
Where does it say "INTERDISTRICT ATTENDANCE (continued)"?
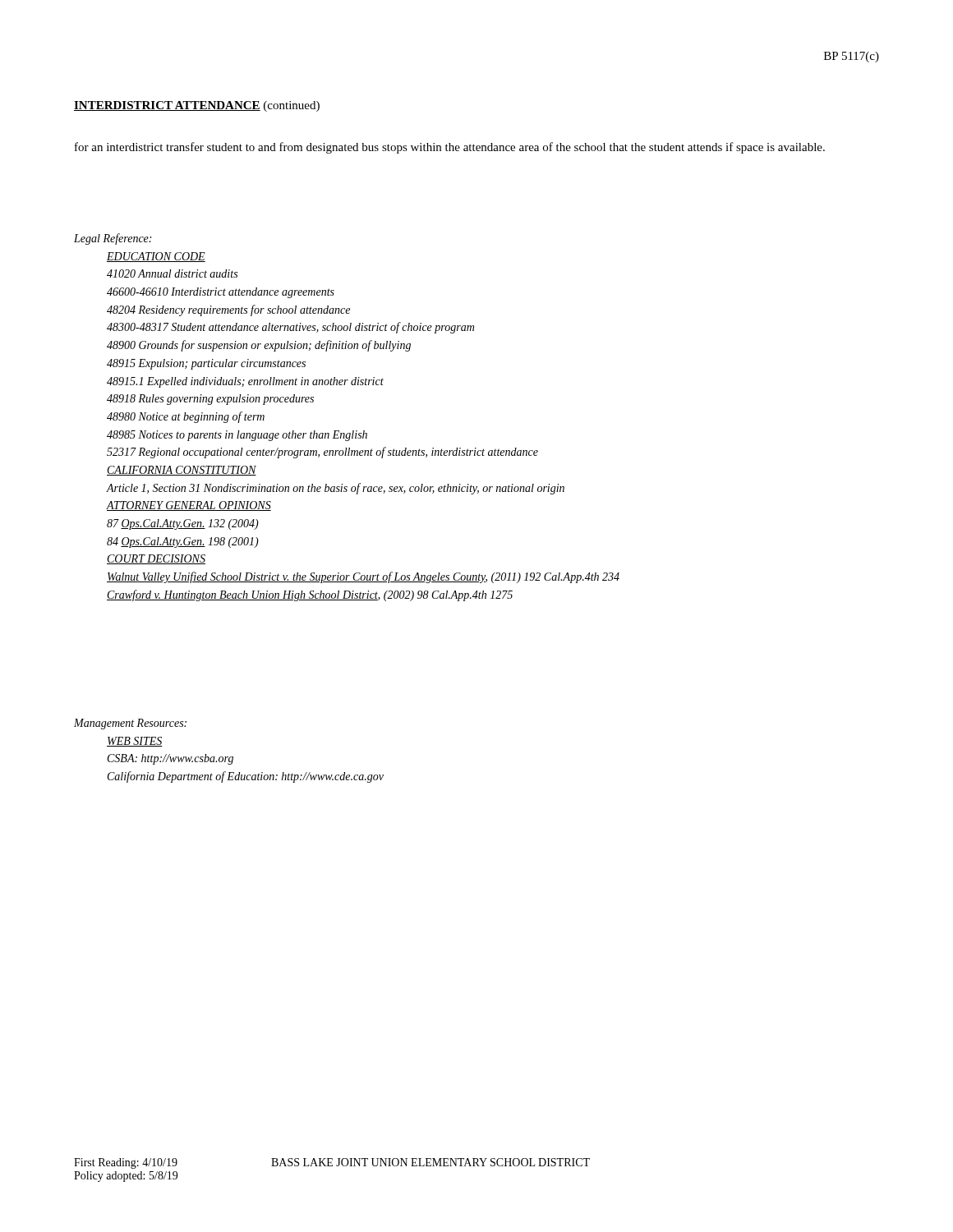(x=197, y=105)
